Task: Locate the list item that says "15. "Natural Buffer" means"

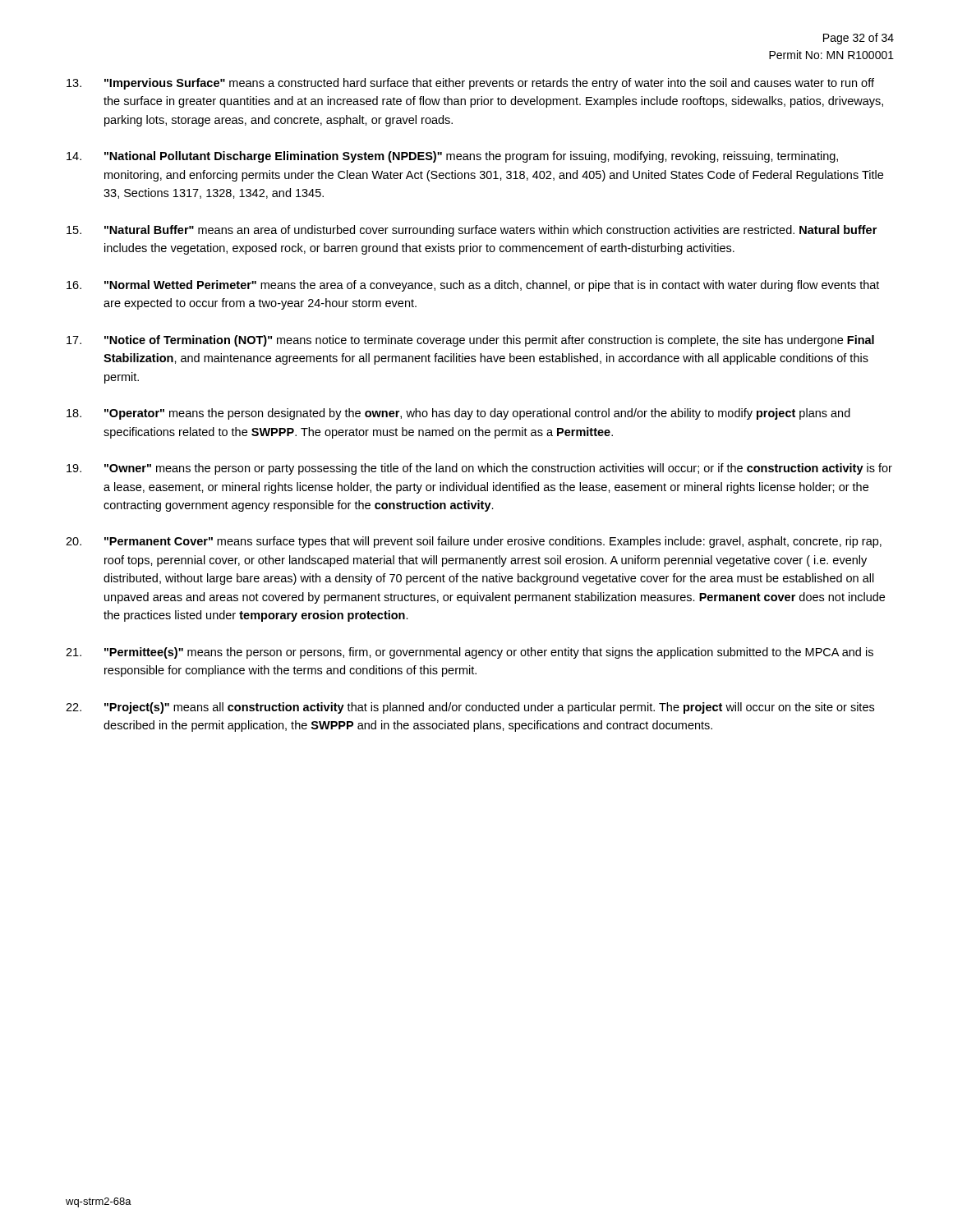Action: [480, 239]
